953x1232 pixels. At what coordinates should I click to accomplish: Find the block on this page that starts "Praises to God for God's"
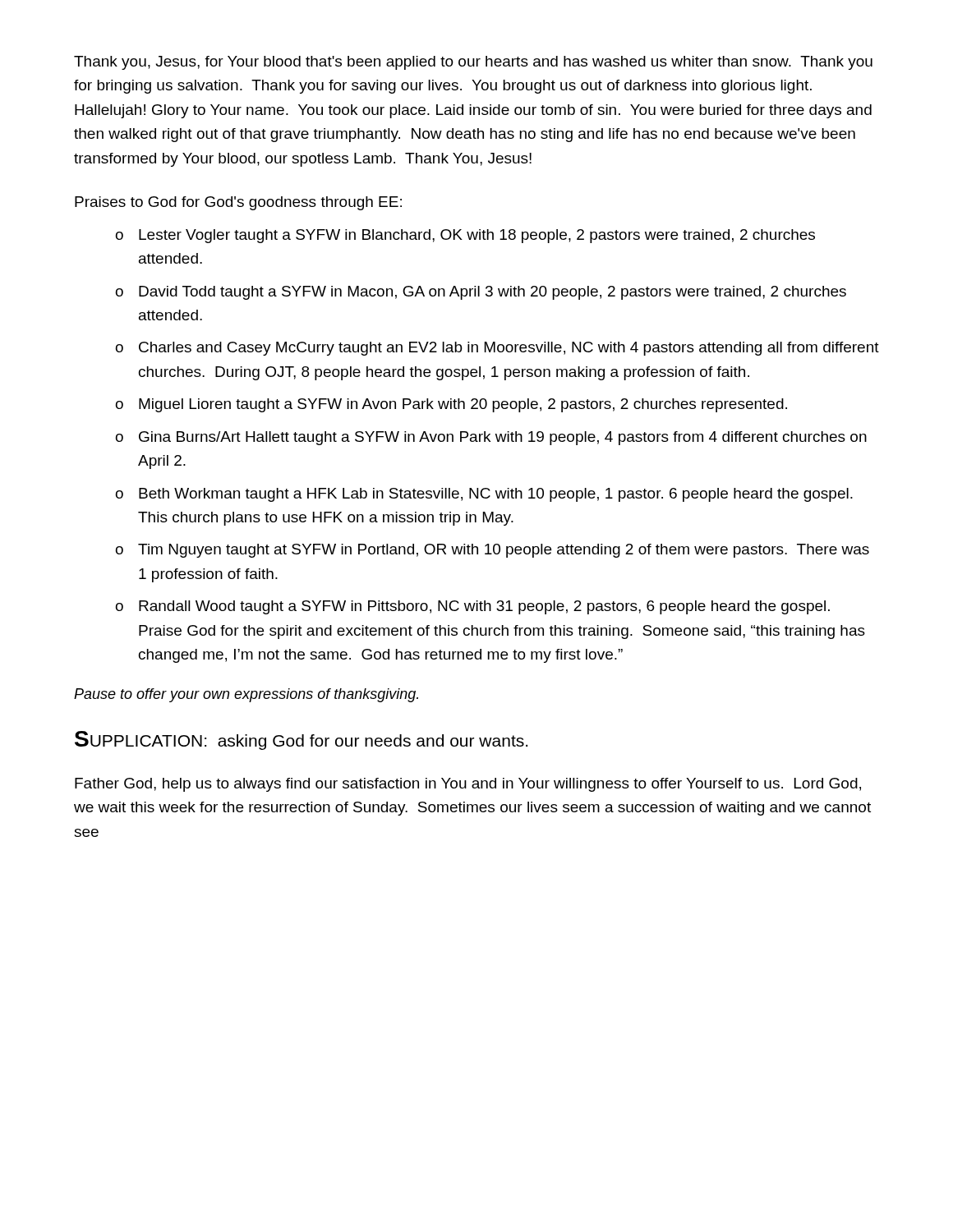pyautogui.click(x=239, y=202)
